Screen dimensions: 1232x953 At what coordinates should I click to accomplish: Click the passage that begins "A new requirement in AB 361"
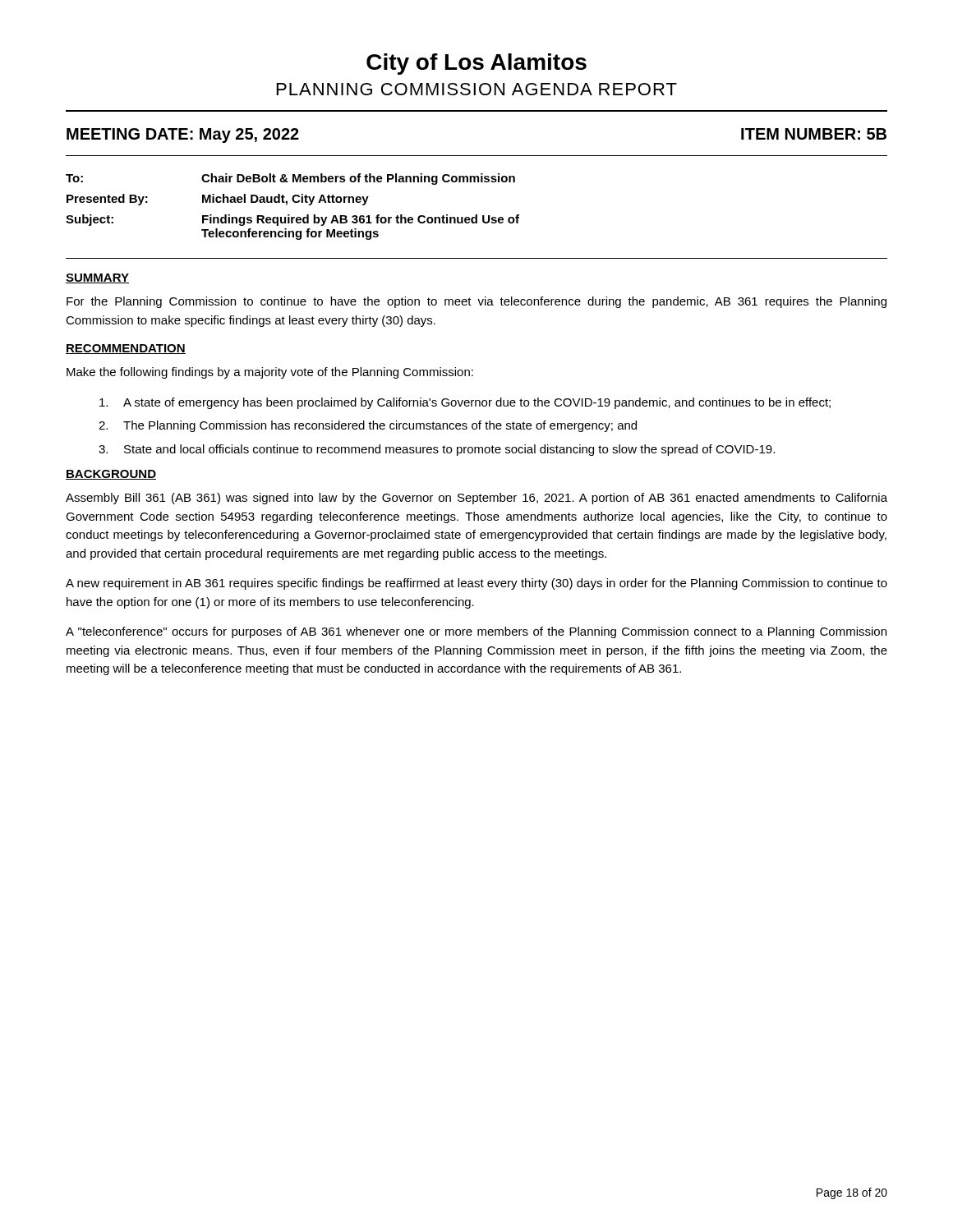(x=476, y=592)
